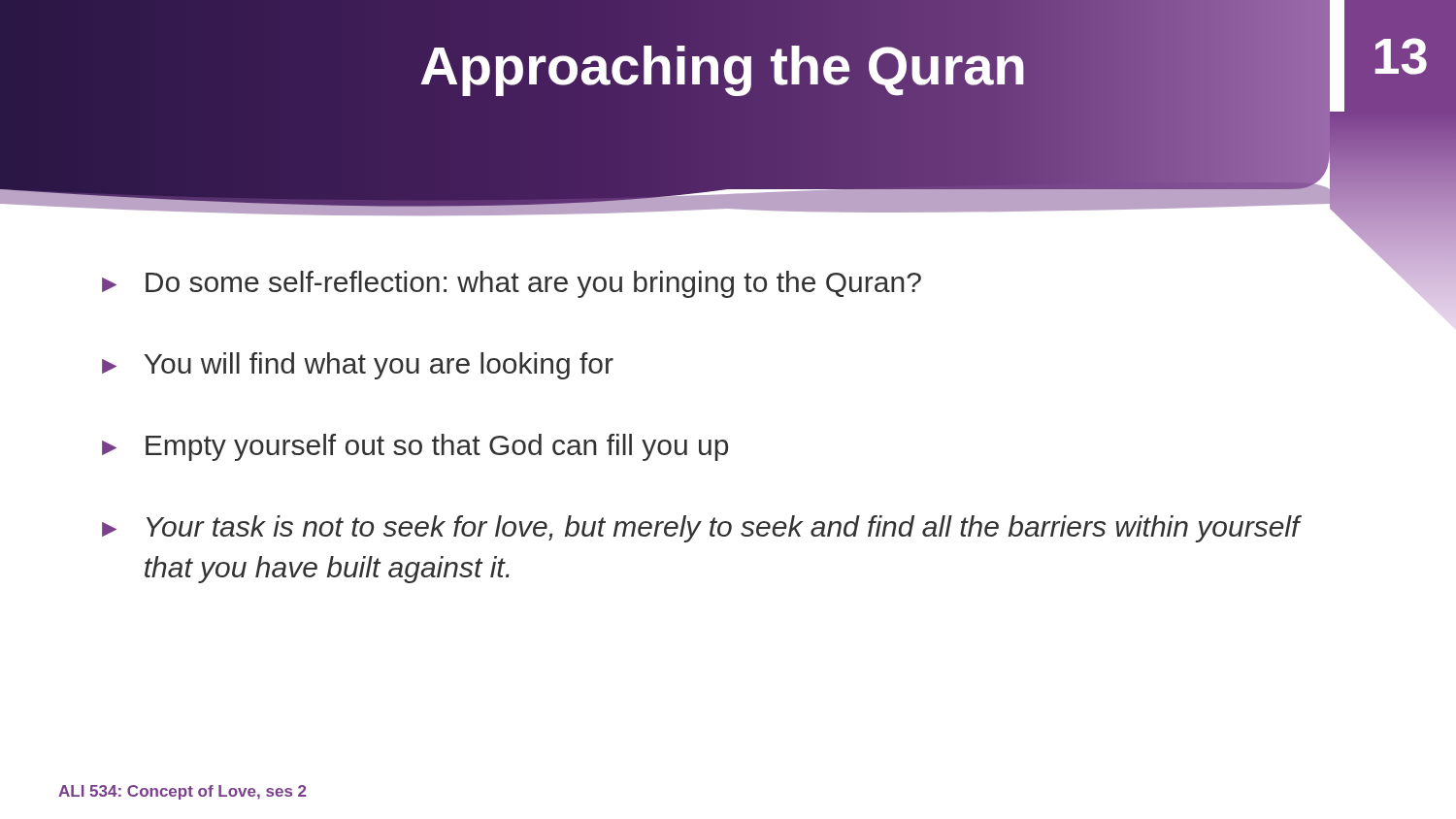
Task: Point to the block beginning "► Your task is"
Action: click(718, 547)
